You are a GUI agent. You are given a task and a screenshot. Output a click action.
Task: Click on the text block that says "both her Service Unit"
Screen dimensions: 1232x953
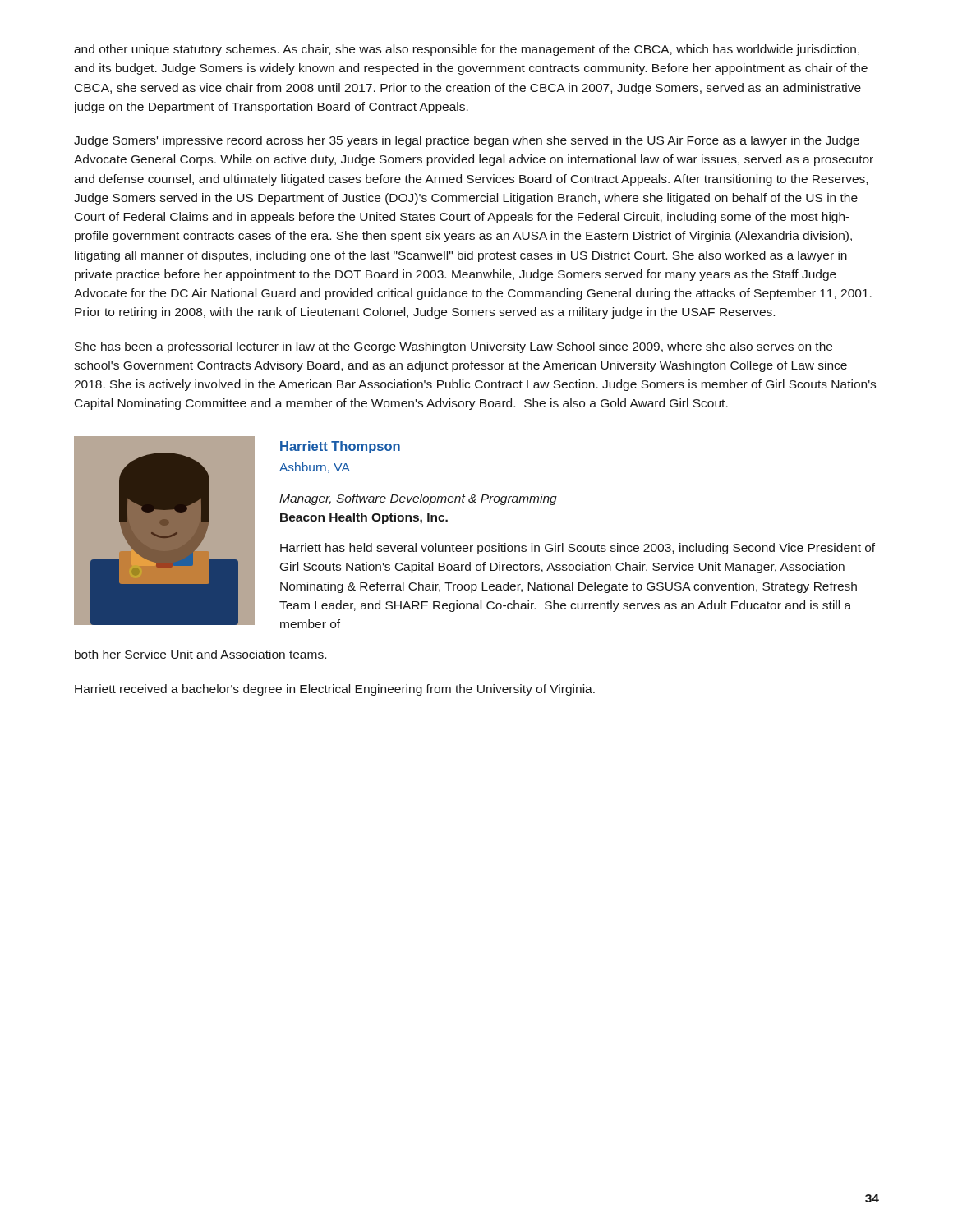click(201, 654)
